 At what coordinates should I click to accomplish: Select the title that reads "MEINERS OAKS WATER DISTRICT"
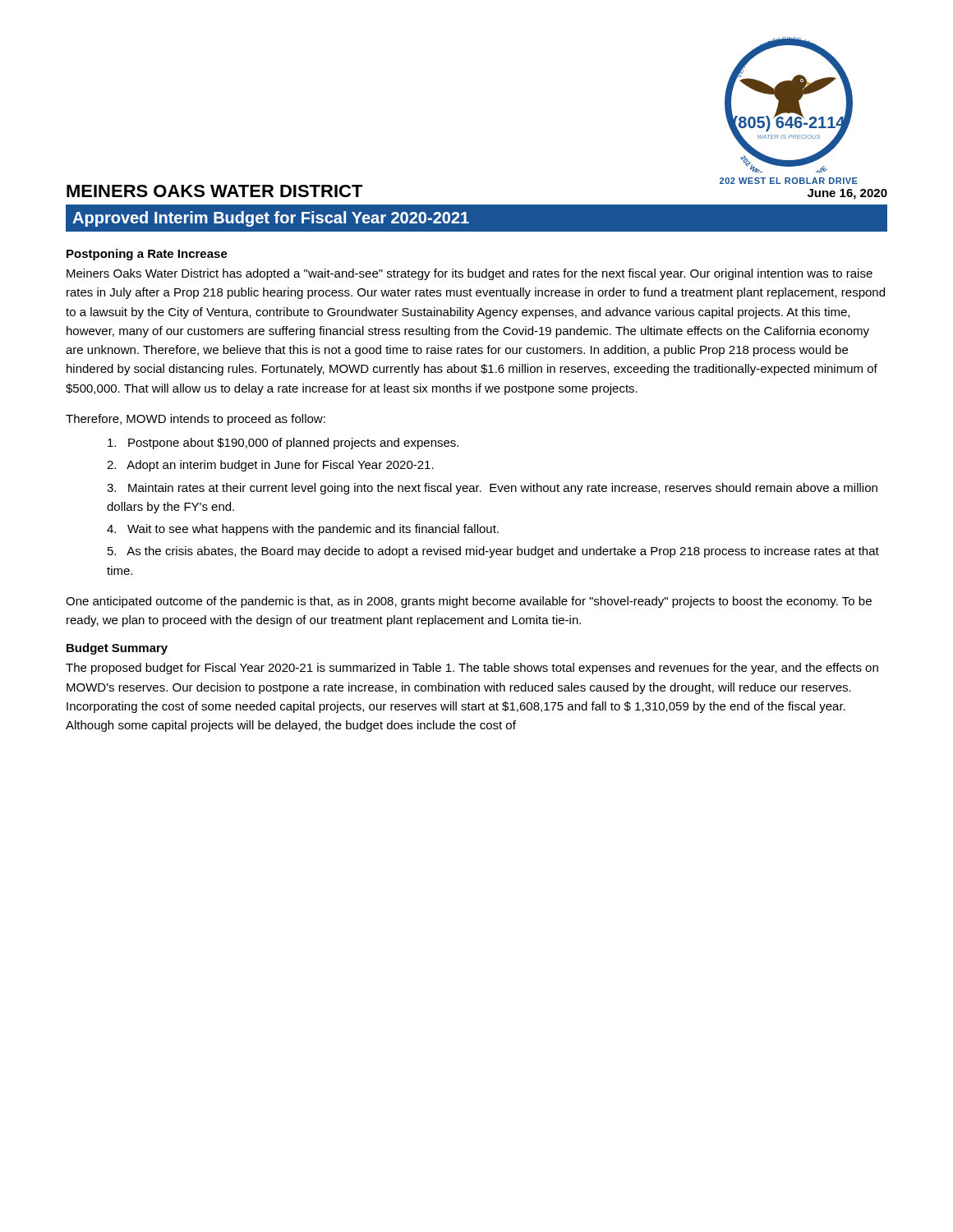tap(214, 191)
